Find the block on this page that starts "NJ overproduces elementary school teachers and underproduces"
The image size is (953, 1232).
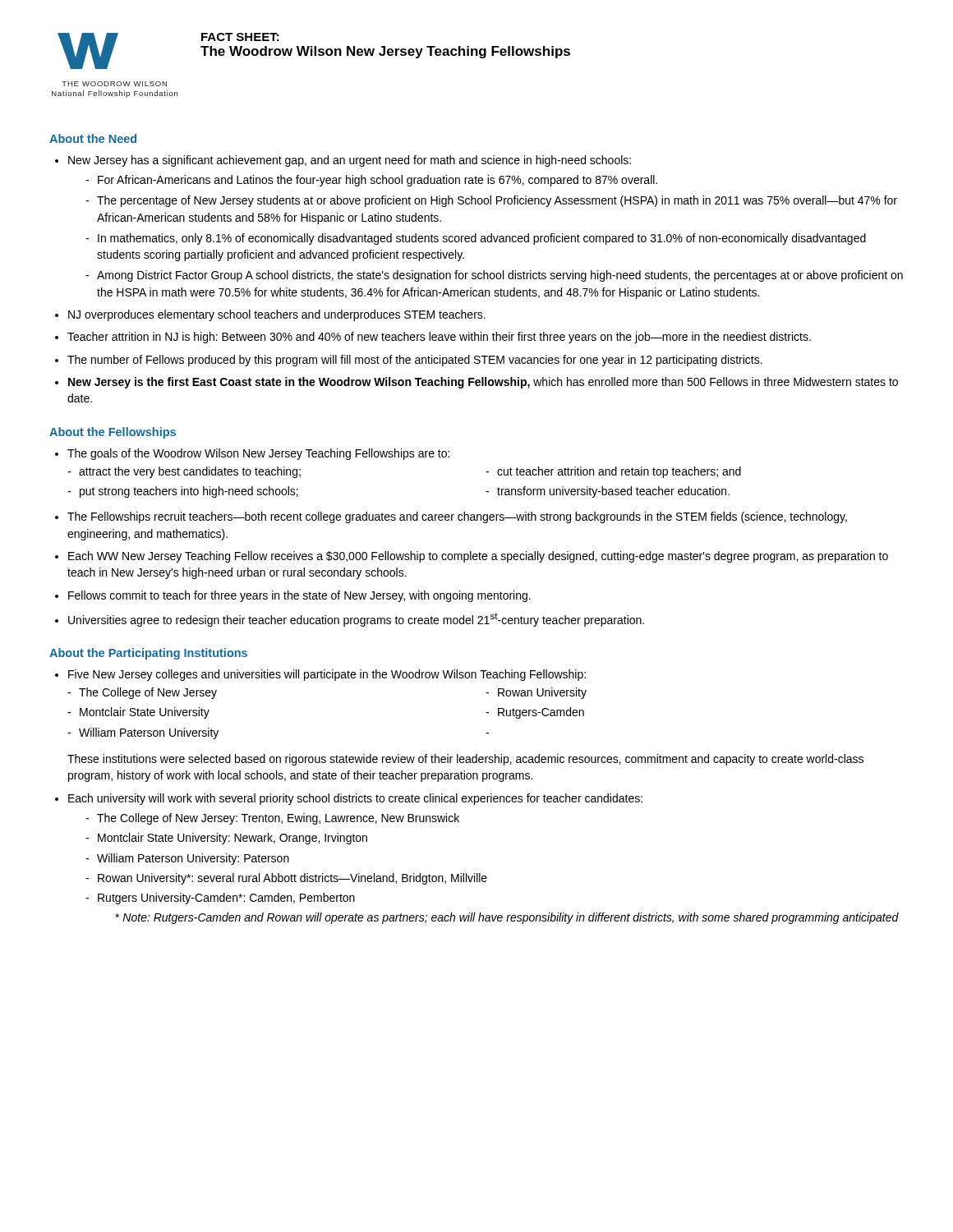click(277, 315)
